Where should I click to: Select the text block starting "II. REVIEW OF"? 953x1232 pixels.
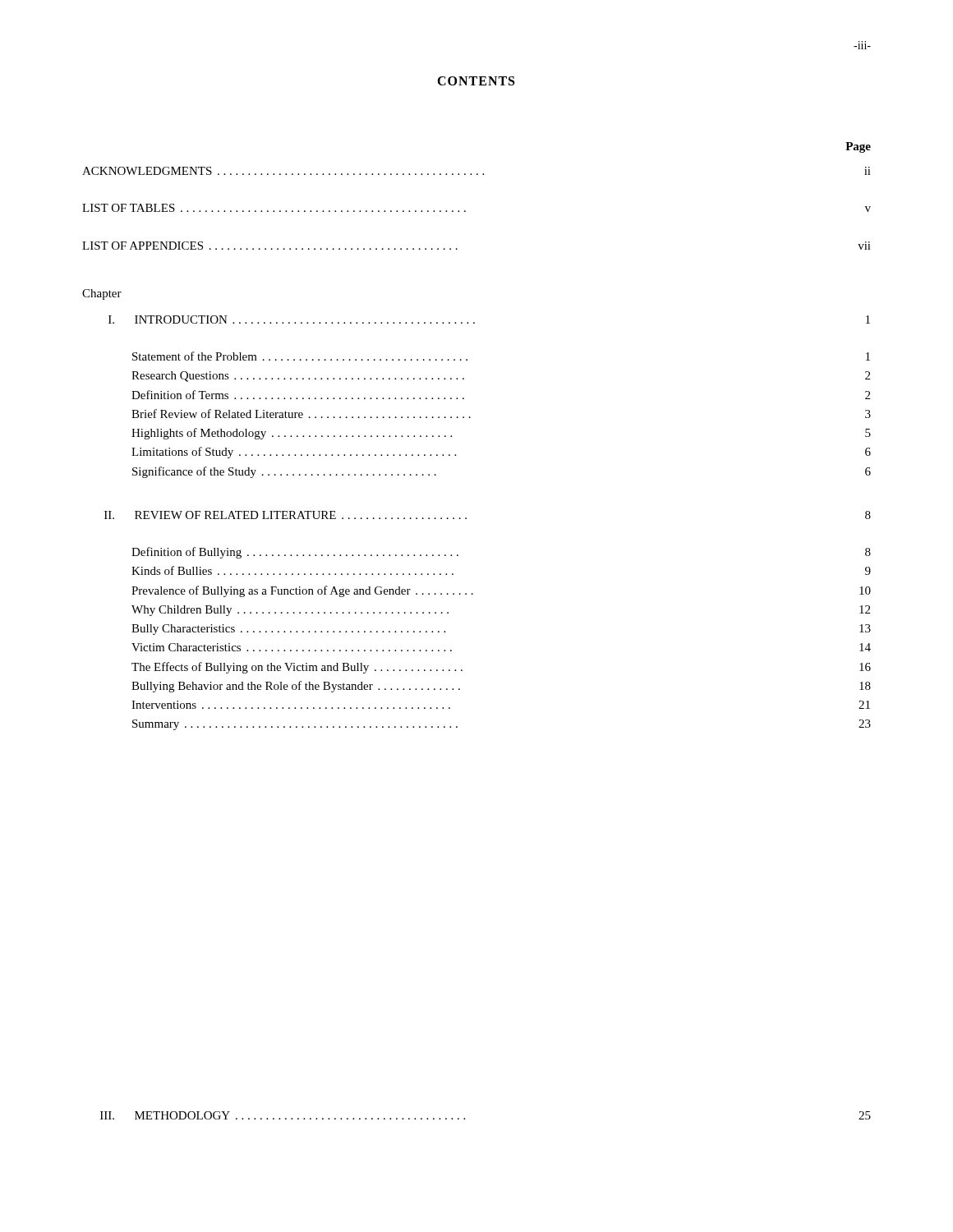476,515
